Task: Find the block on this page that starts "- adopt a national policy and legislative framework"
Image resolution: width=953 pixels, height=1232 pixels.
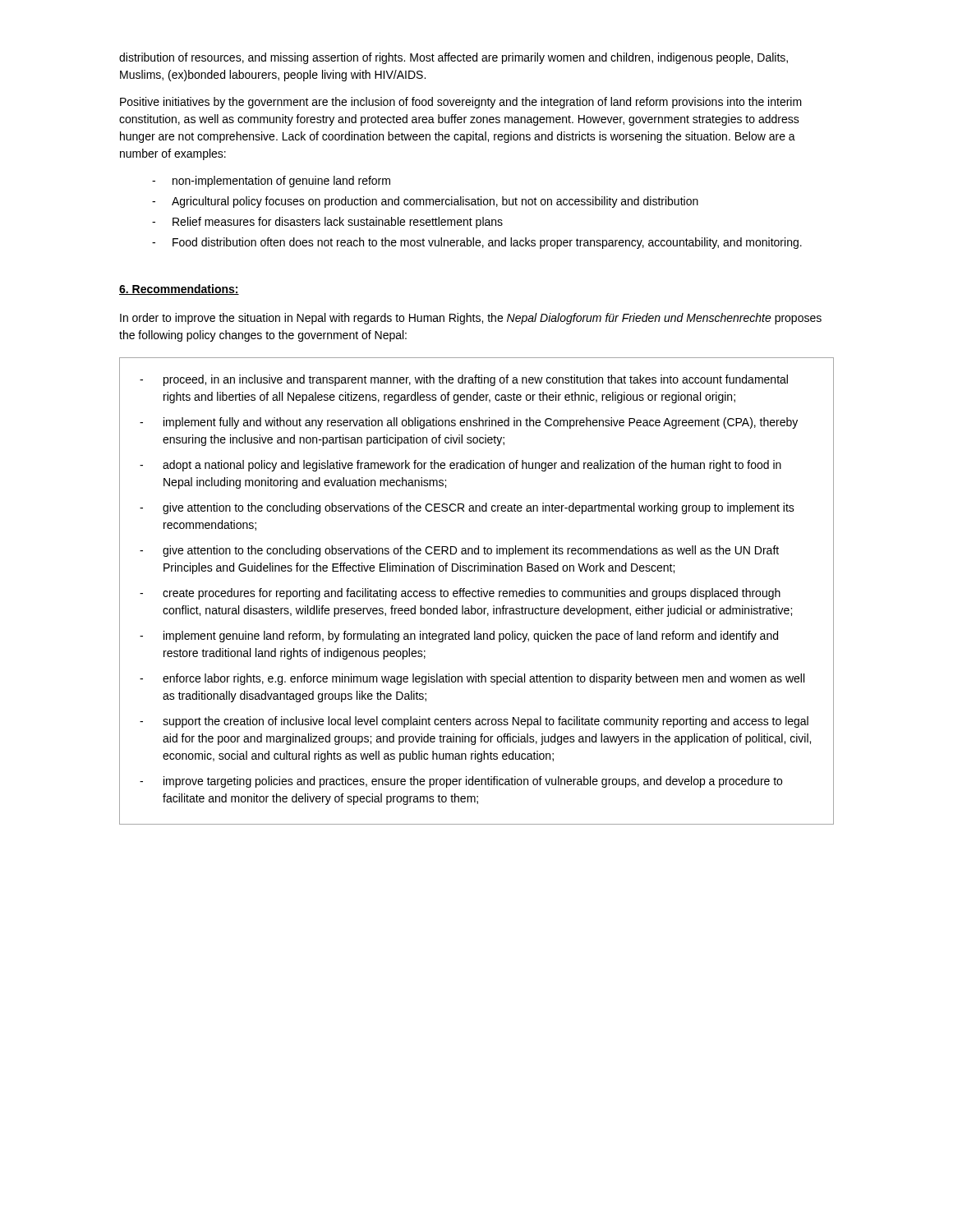Action: [476, 474]
